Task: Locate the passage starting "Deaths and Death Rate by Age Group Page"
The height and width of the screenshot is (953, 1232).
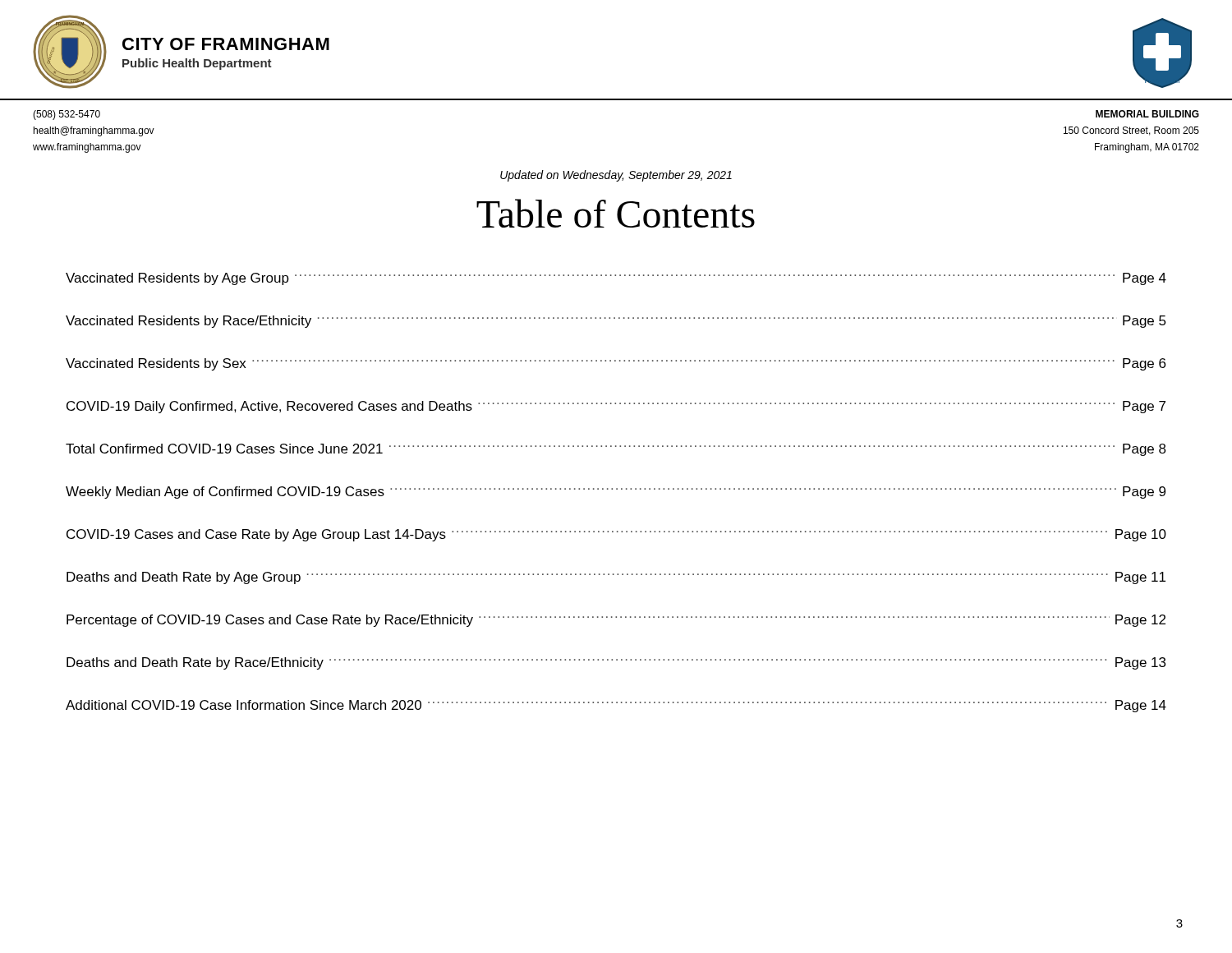Action: click(x=616, y=575)
